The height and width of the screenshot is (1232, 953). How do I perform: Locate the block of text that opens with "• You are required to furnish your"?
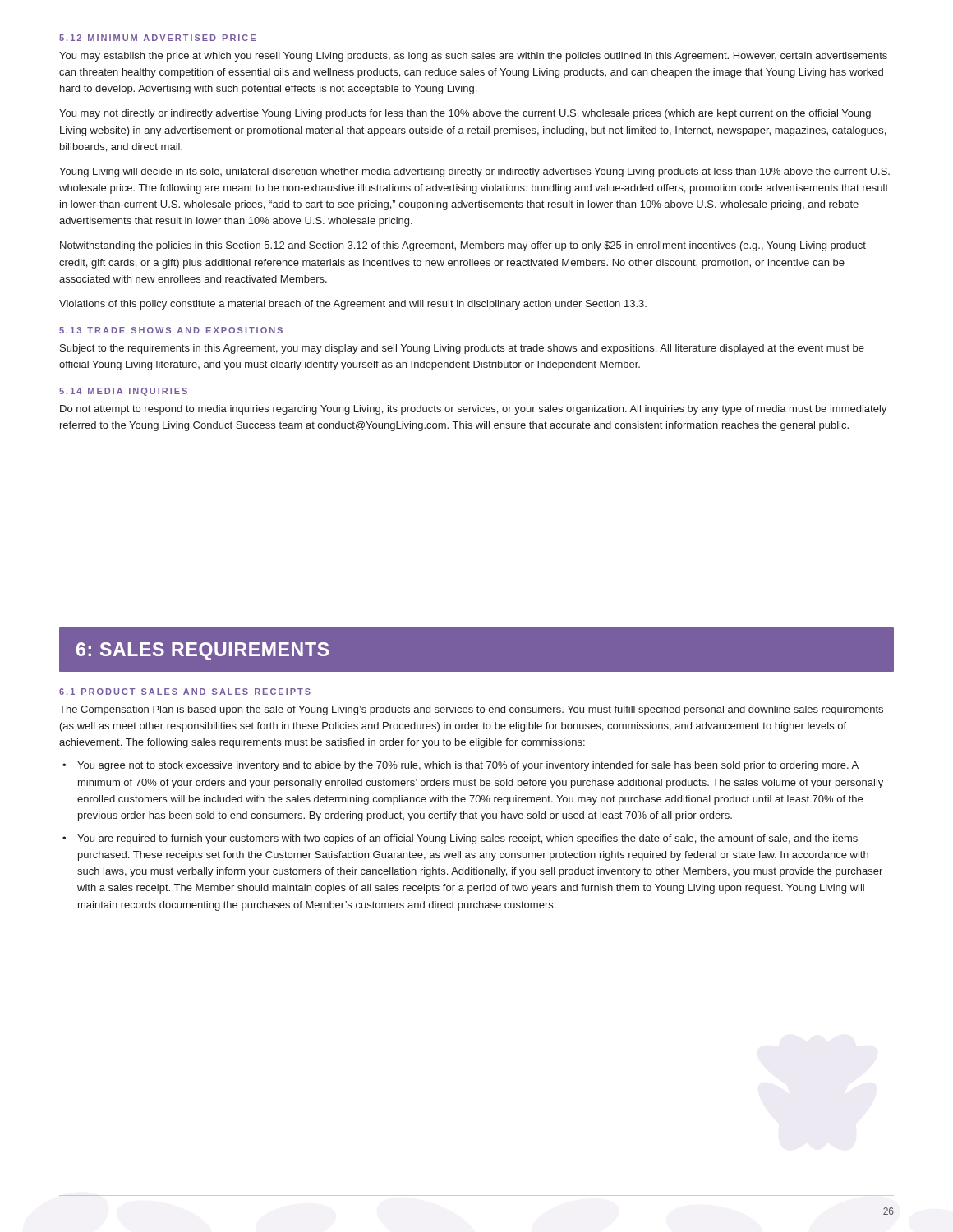coord(472,870)
